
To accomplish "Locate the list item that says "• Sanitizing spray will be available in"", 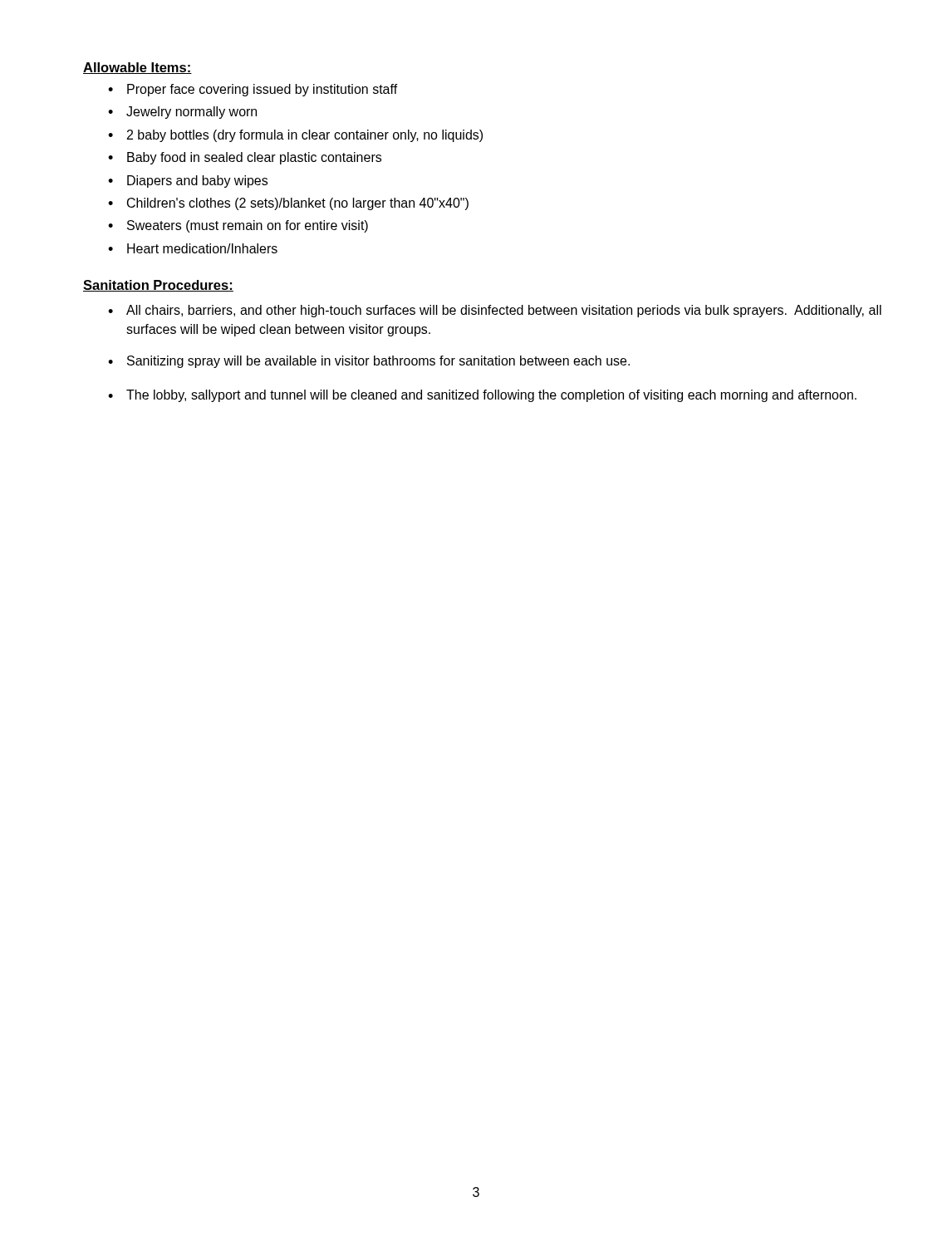I will pyautogui.click(x=369, y=363).
